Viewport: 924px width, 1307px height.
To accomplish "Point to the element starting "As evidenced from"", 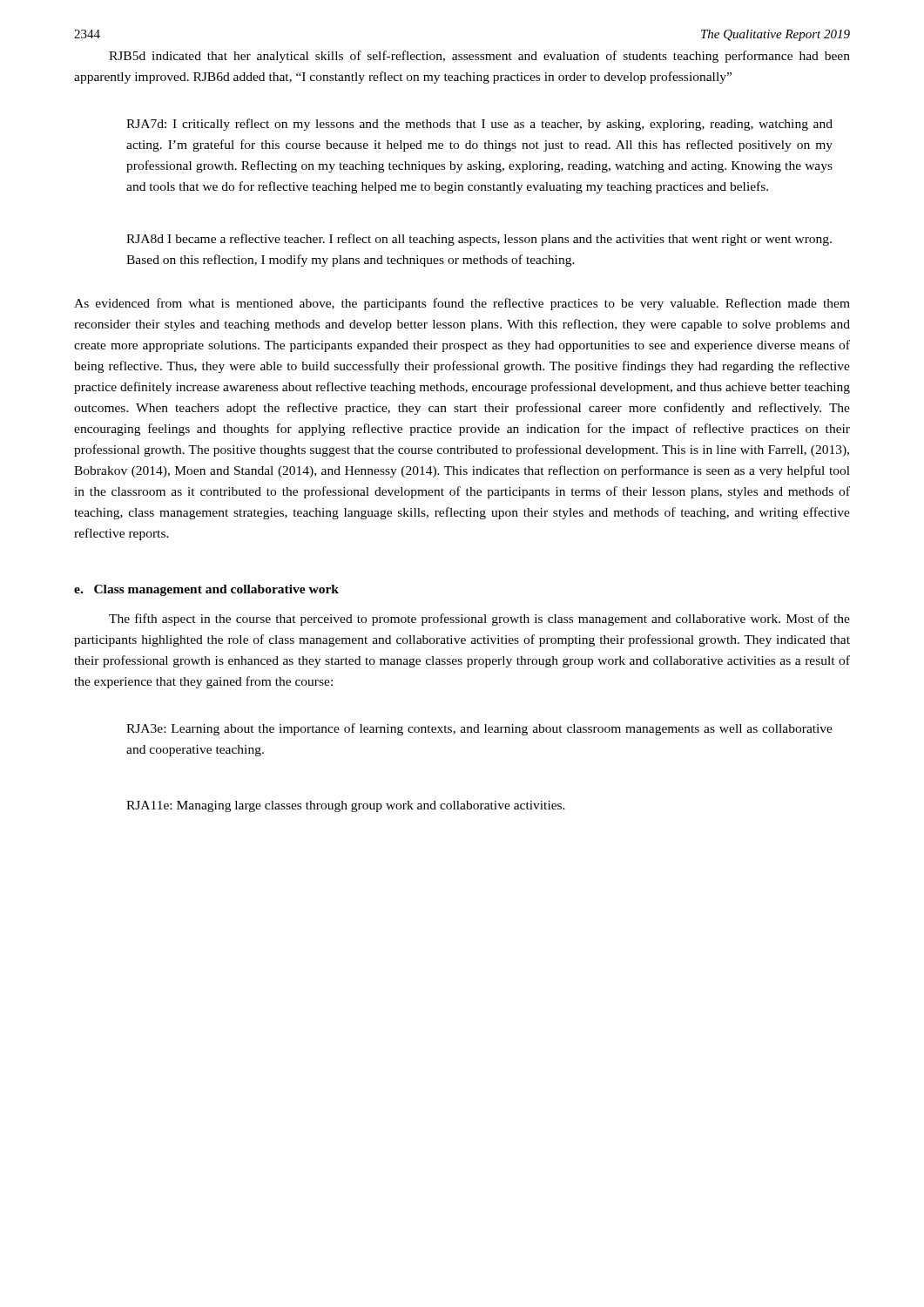I will pos(462,418).
